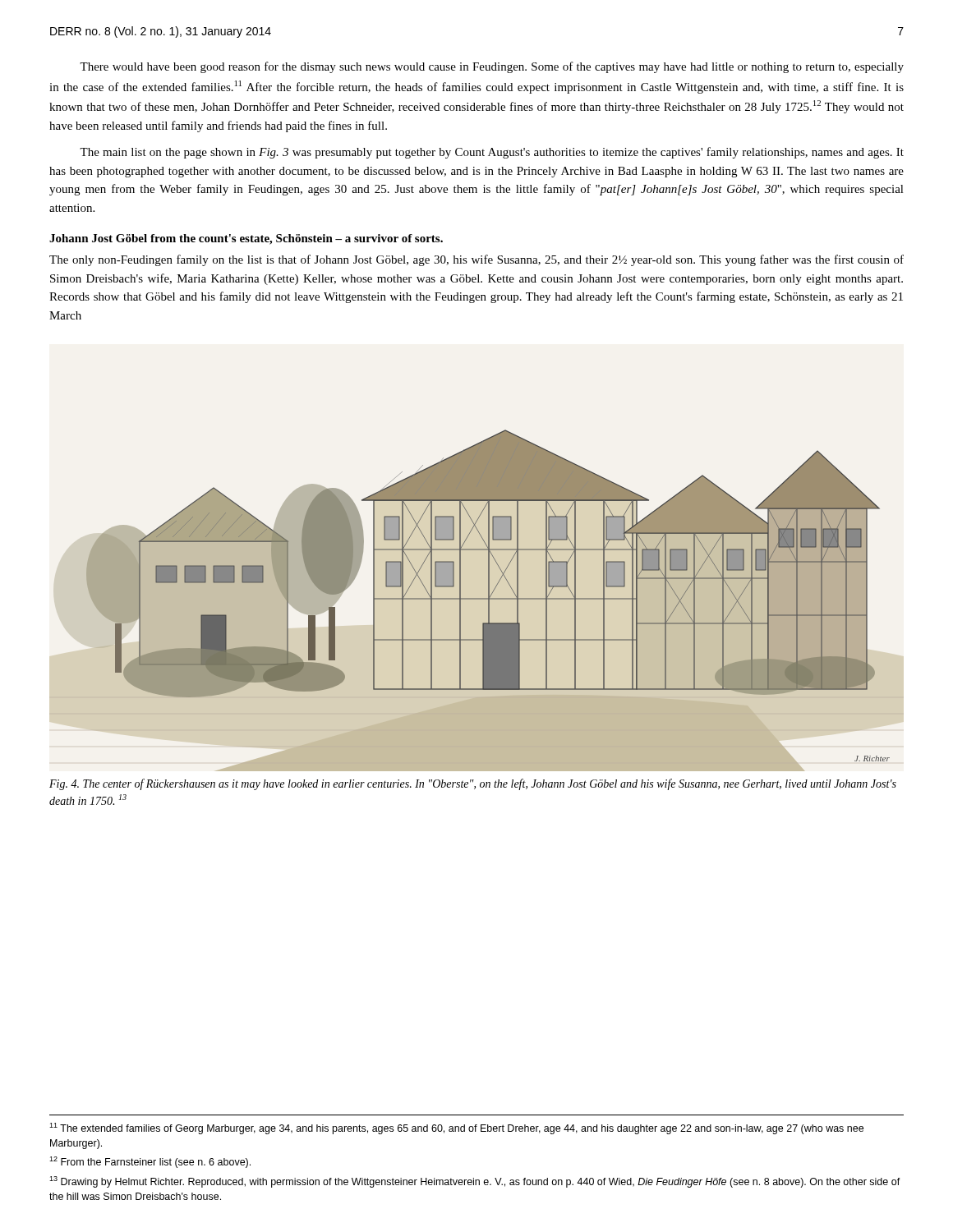Locate the text starting "Johann Jost Göbel from the"
Image resolution: width=953 pixels, height=1232 pixels.
(246, 238)
